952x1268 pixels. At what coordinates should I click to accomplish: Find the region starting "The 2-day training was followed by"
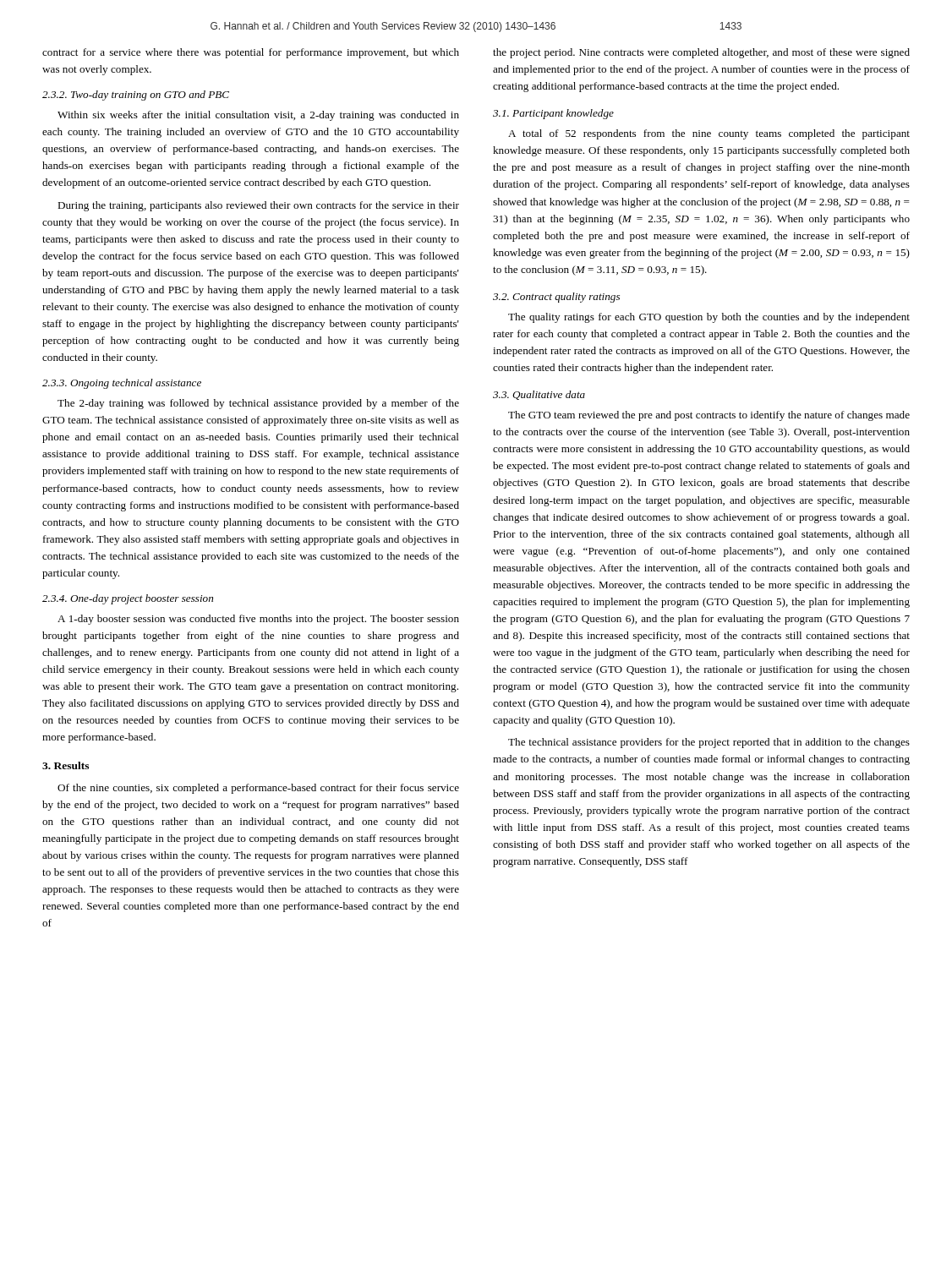pyautogui.click(x=251, y=488)
